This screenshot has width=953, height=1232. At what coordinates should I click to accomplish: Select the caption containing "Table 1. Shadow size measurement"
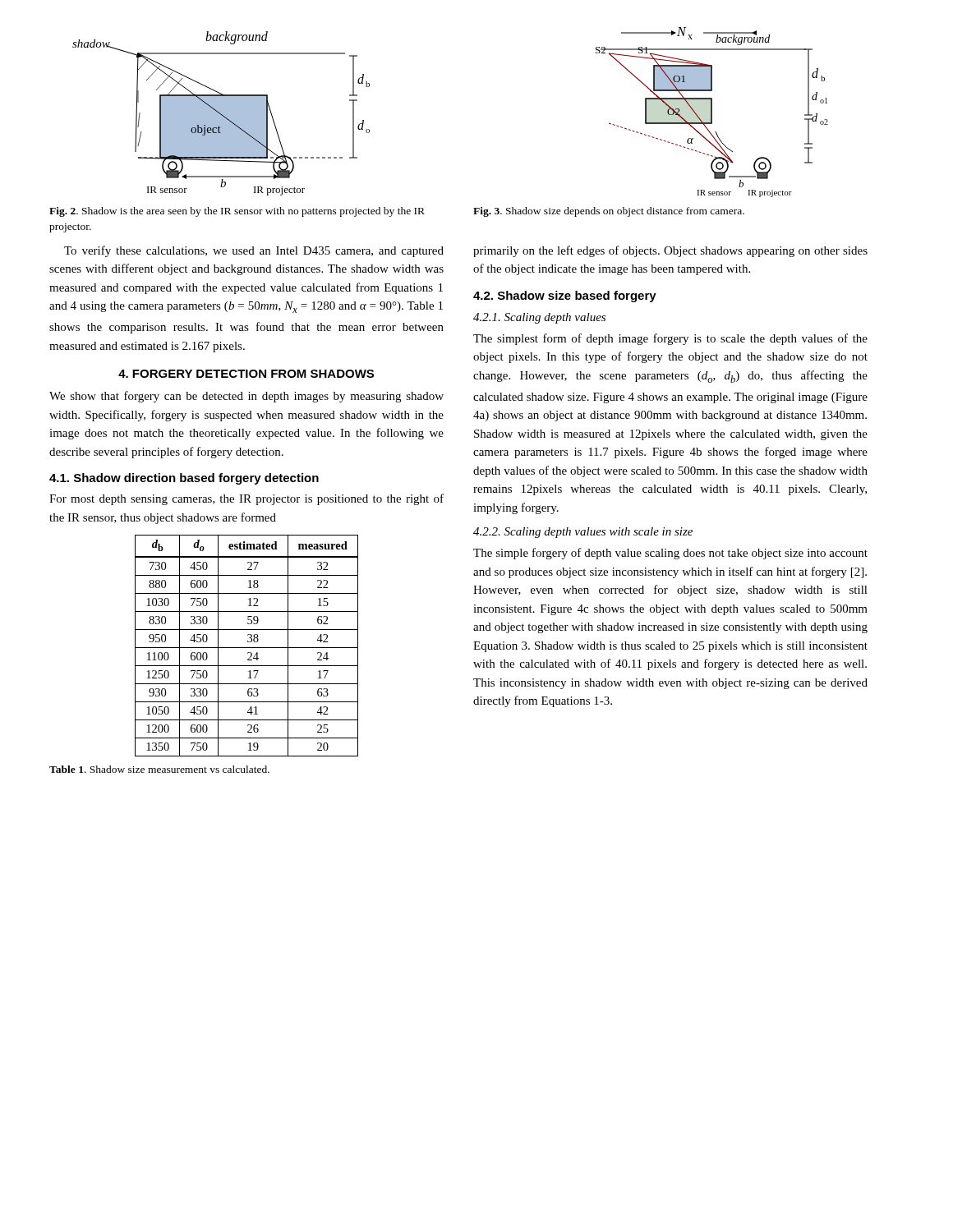pos(160,769)
